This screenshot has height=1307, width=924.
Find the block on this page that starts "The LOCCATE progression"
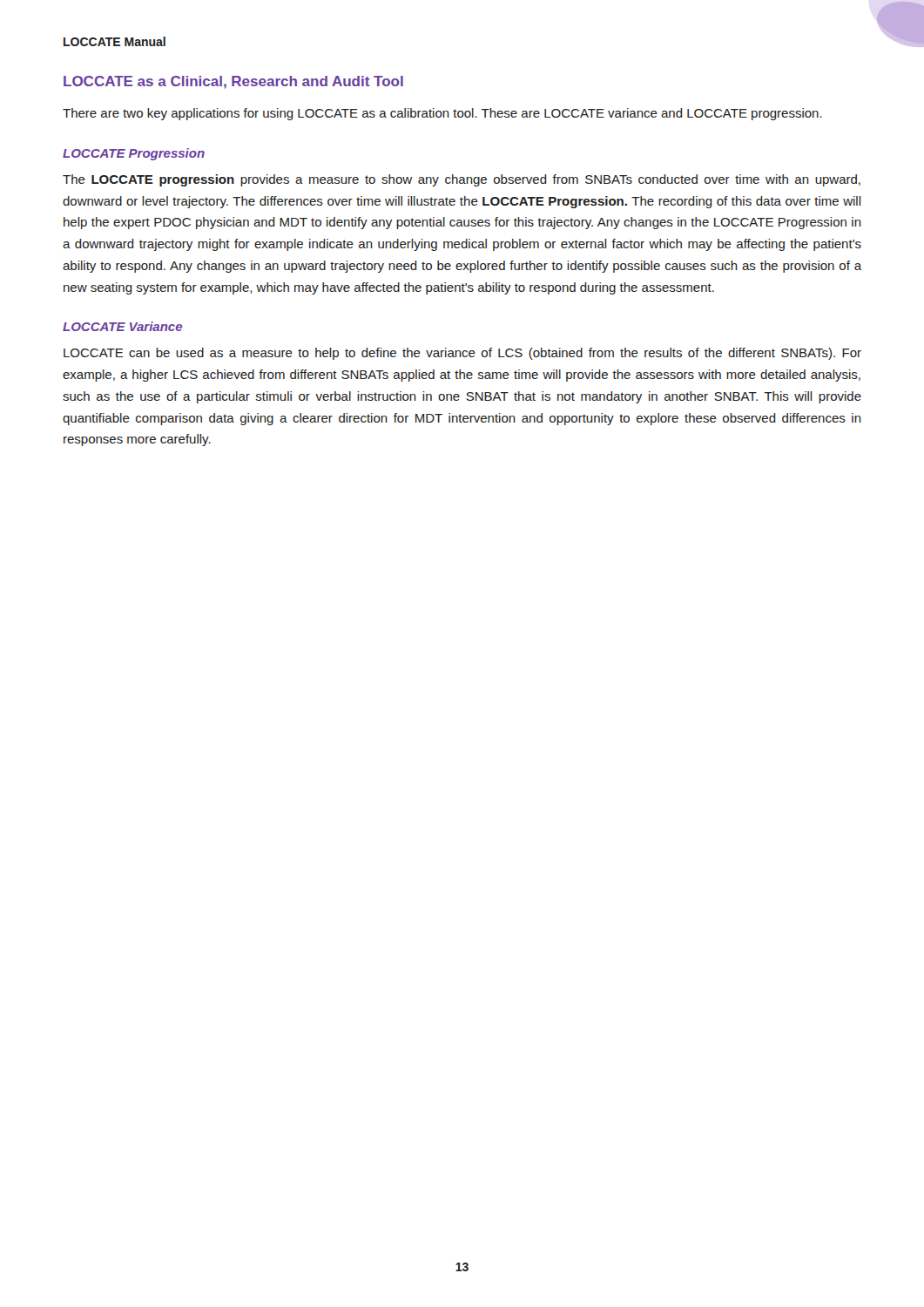(x=462, y=233)
